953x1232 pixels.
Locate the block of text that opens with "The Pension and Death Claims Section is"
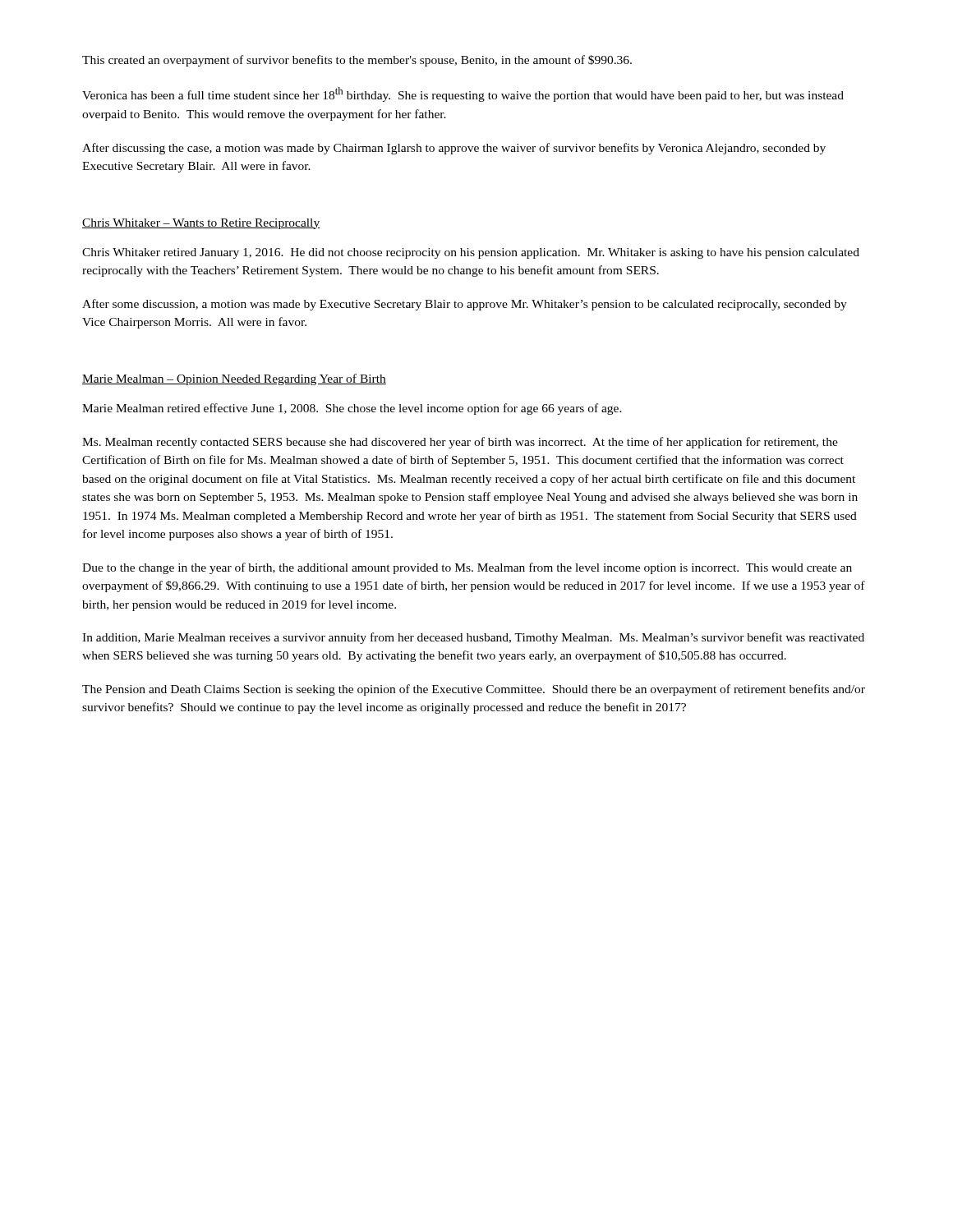tap(474, 698)
